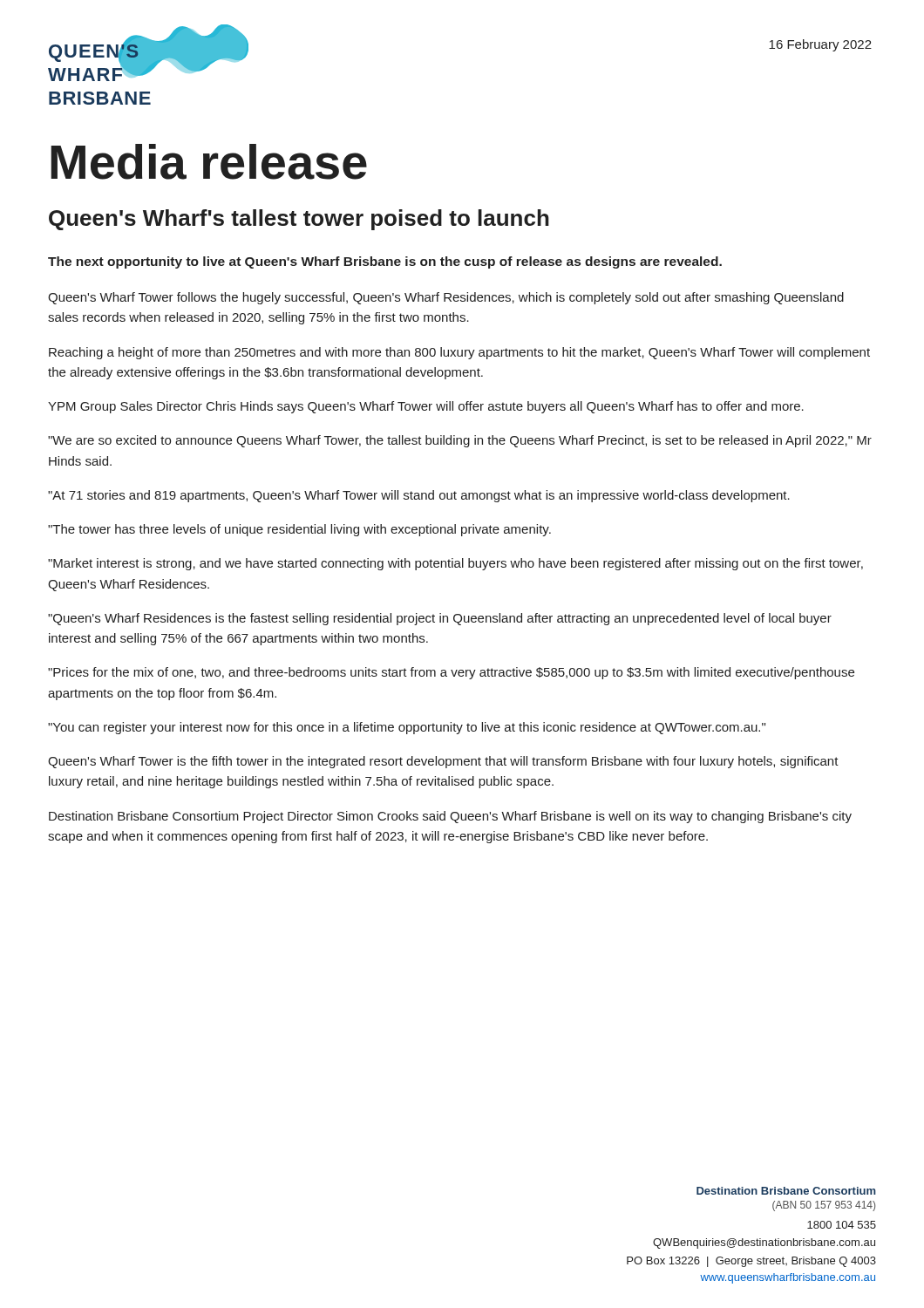This screenshot has width=924, height=1308.
Task: Find the block on this page that starts "Destination Brisbane Consortium Project Director Simon"
Action: (x=462, y=826)
